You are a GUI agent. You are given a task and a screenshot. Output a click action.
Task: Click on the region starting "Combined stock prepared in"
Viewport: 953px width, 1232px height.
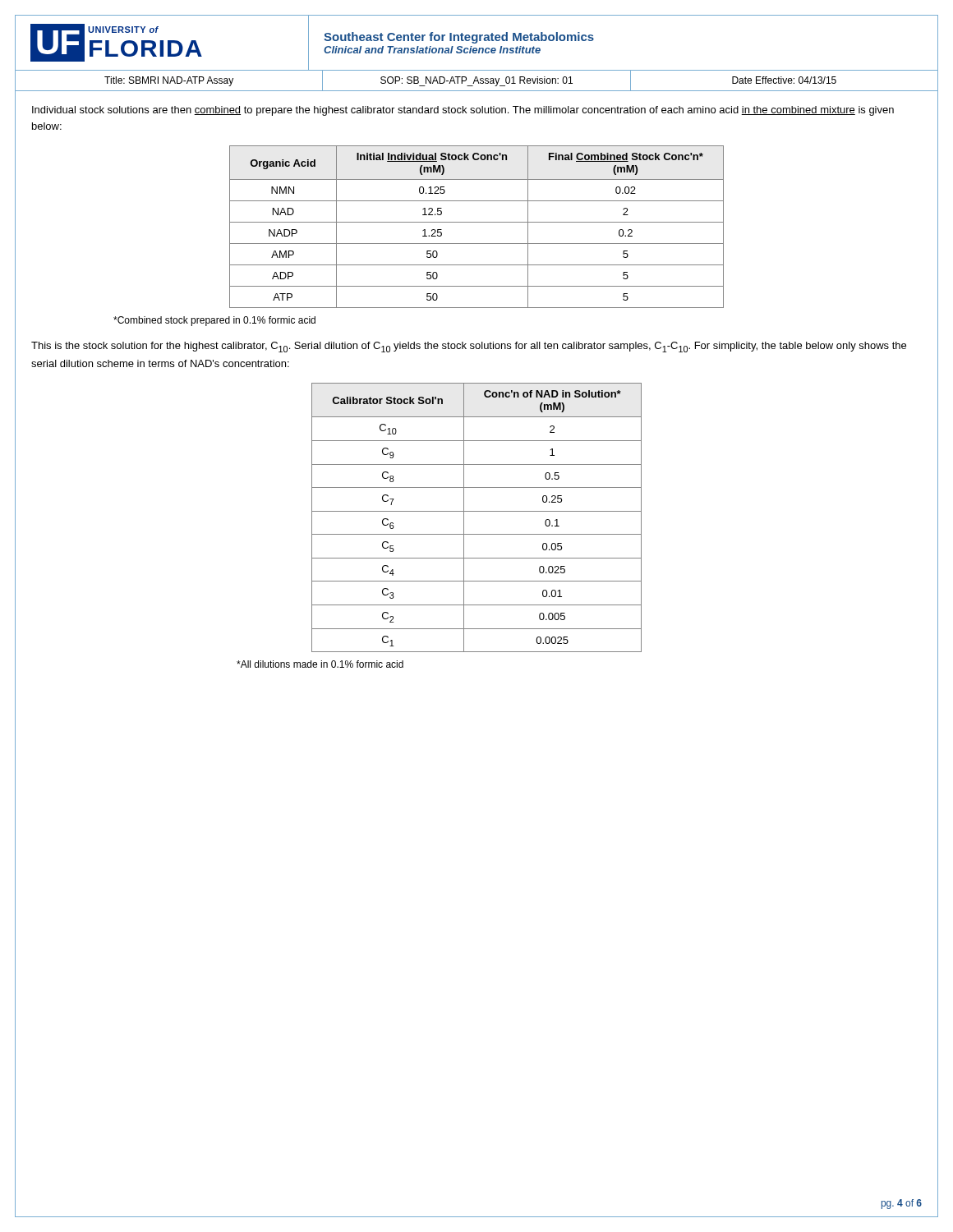click(x=215, y=320)
